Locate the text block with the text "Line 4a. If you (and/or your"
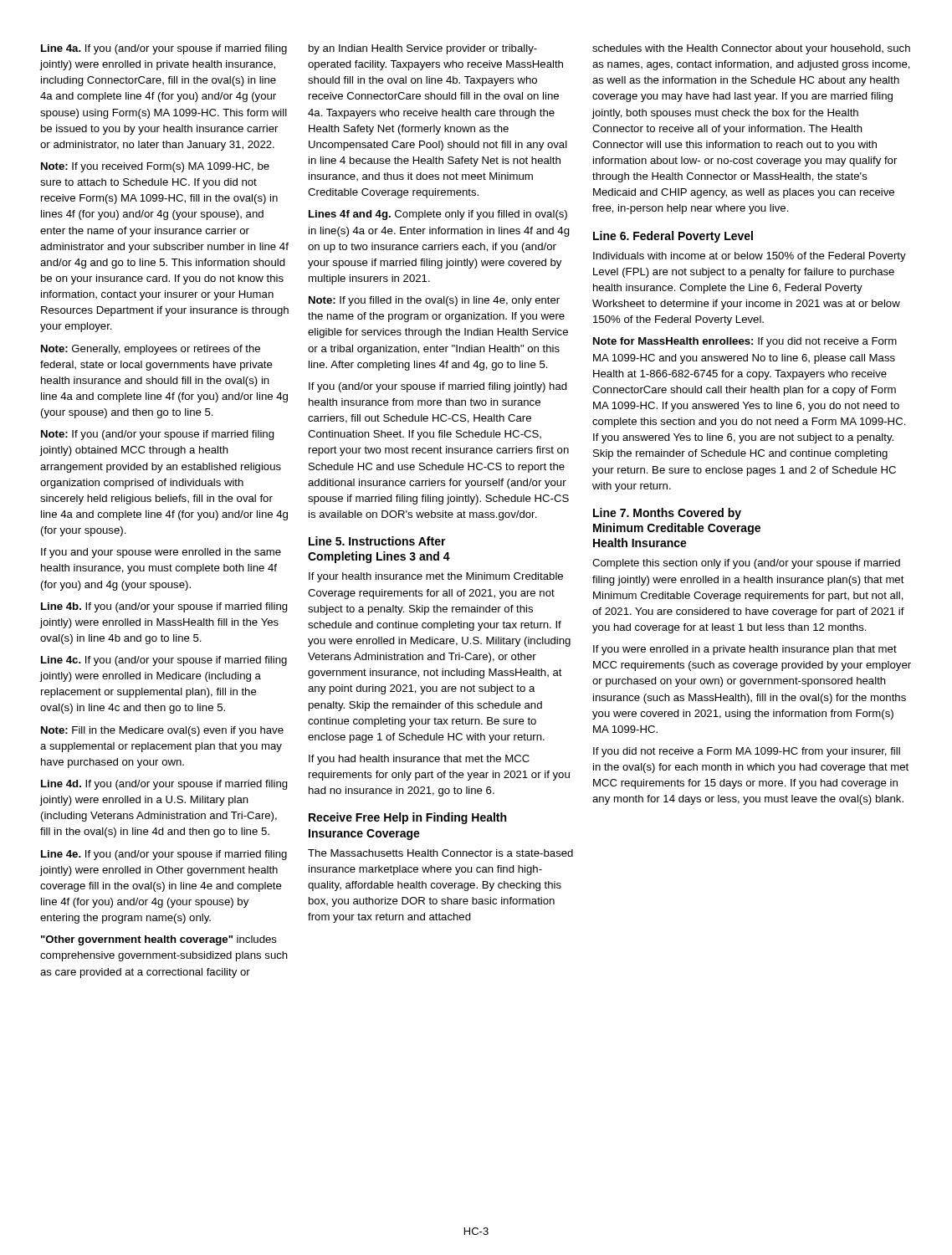Viewport: 952px width, 1255px height. coord(165,96)
